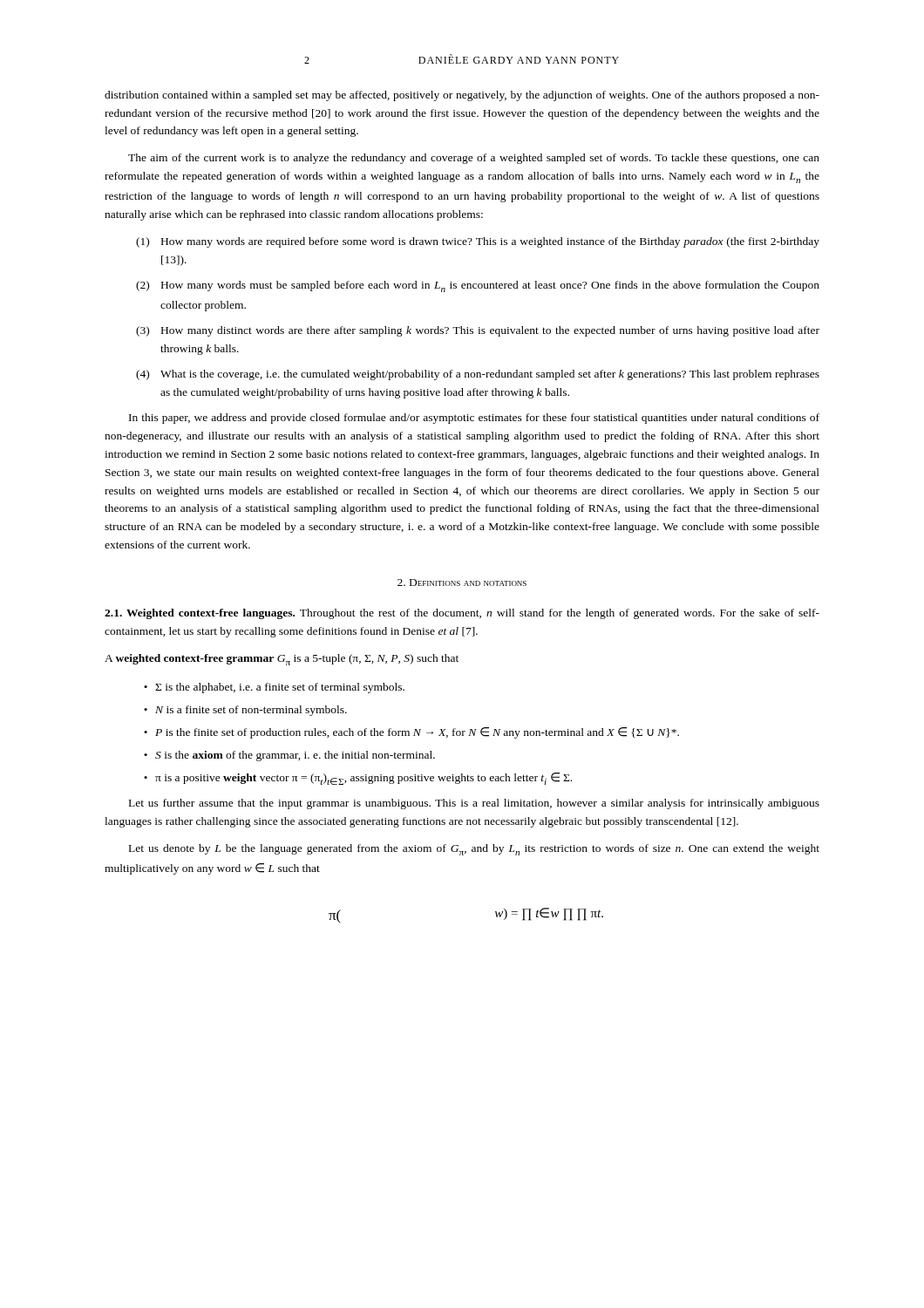Find the text block that says "The aim of the current work"
The height and width of the screenshot is (1308, 924).
[x=462, y=187]
